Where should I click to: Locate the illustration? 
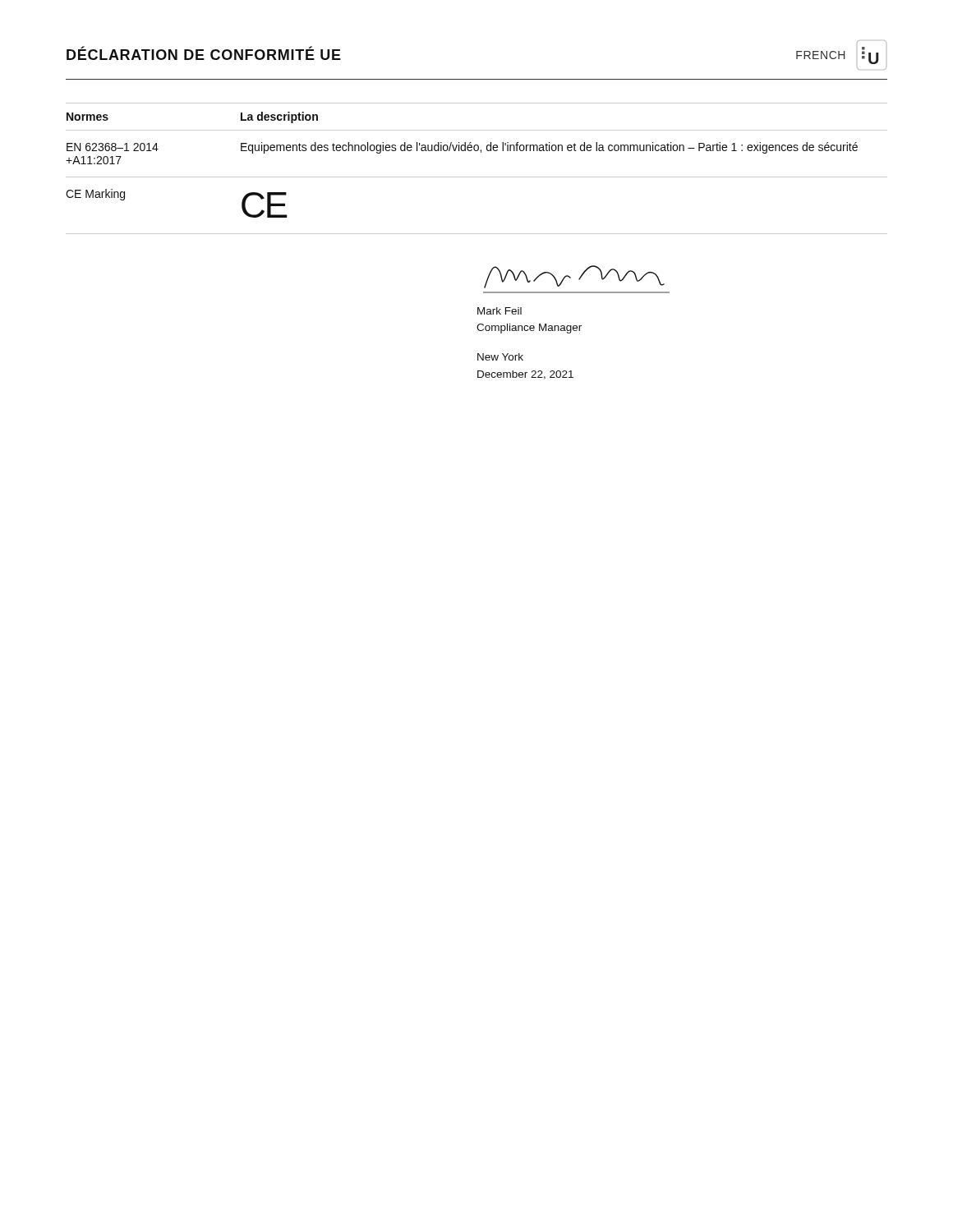click(x=575, y=277)
